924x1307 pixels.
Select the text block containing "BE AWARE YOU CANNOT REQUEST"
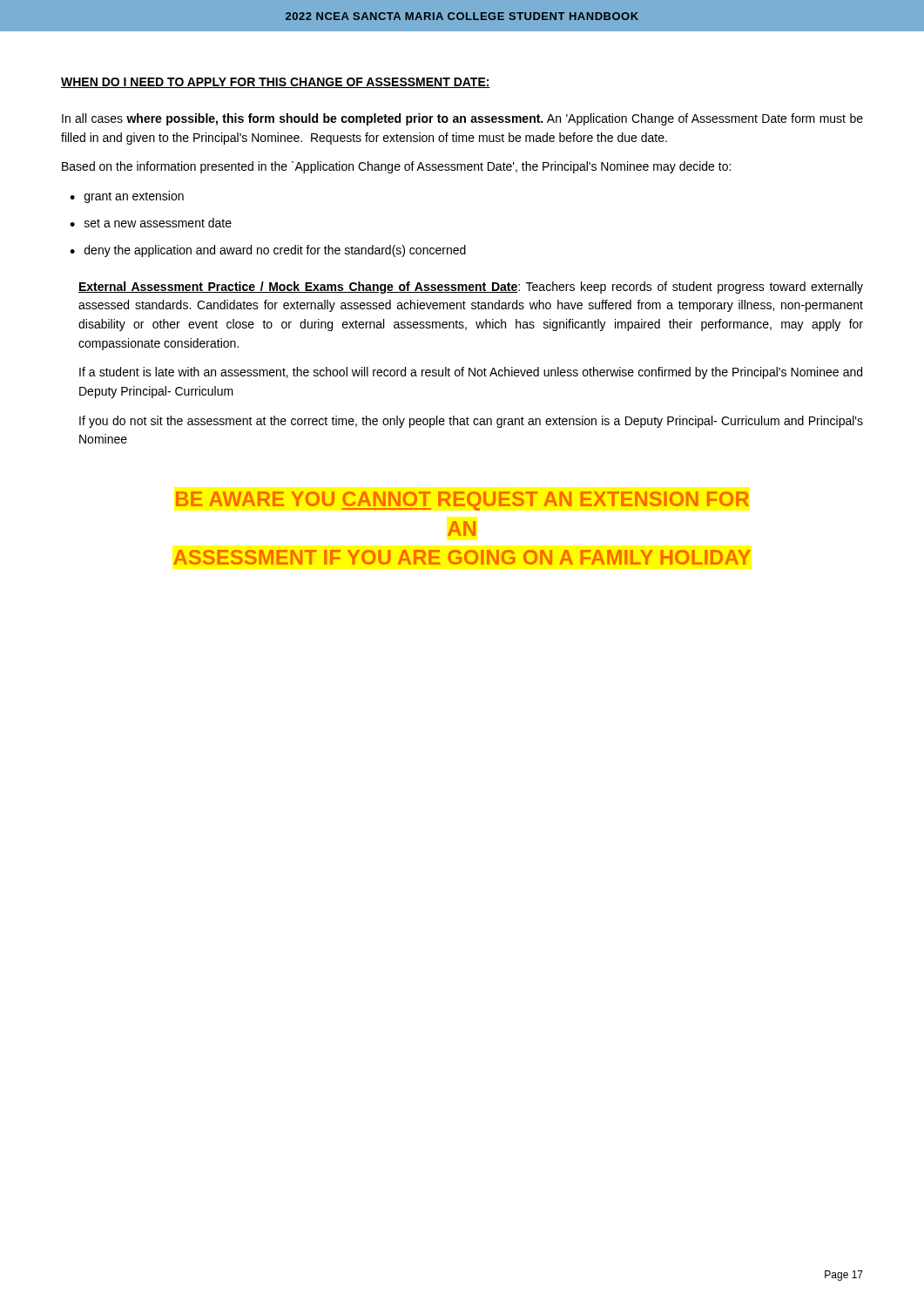pyautogui.click(x=462, y=528)
